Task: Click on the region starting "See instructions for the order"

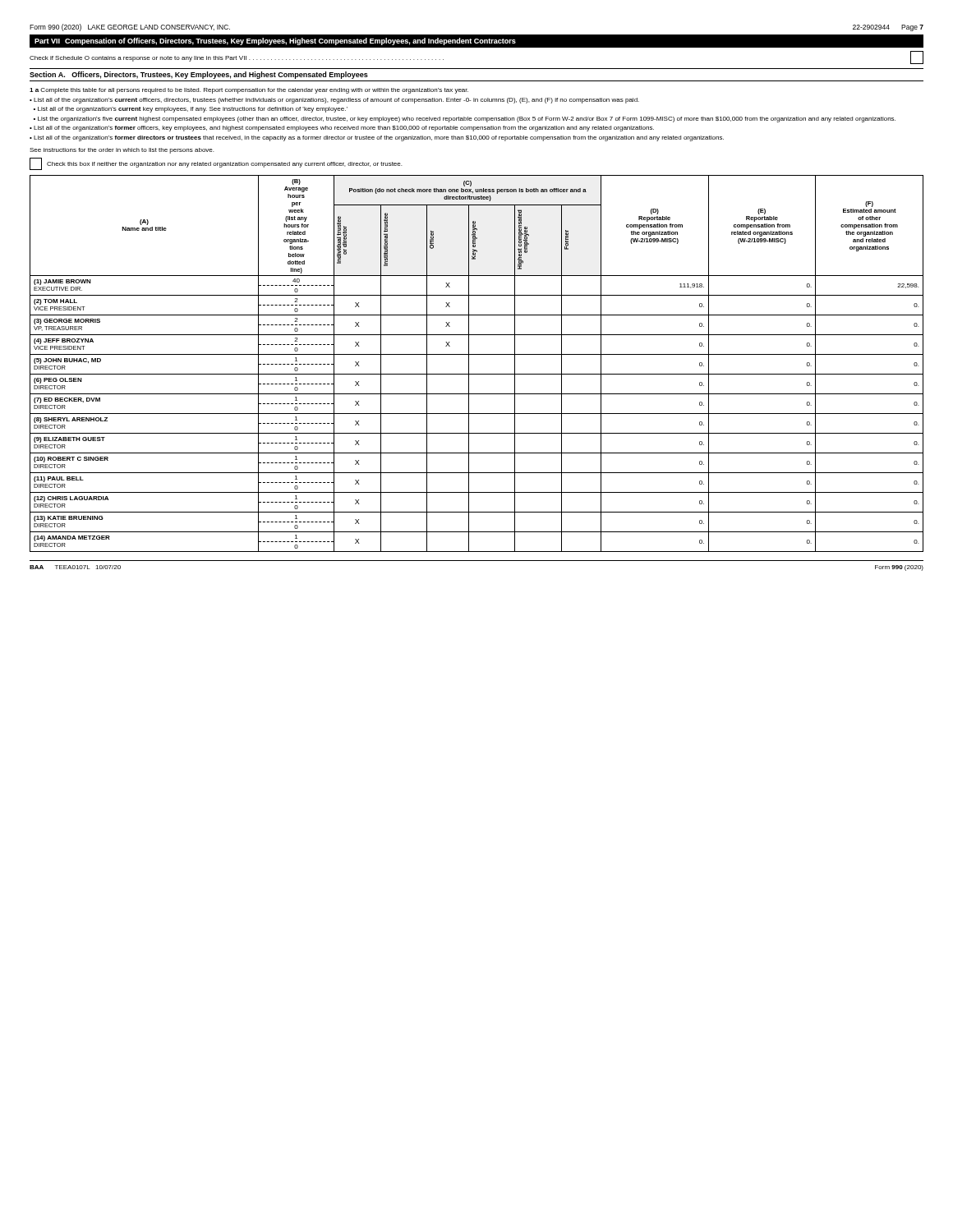Action: (x=122, y=150)
